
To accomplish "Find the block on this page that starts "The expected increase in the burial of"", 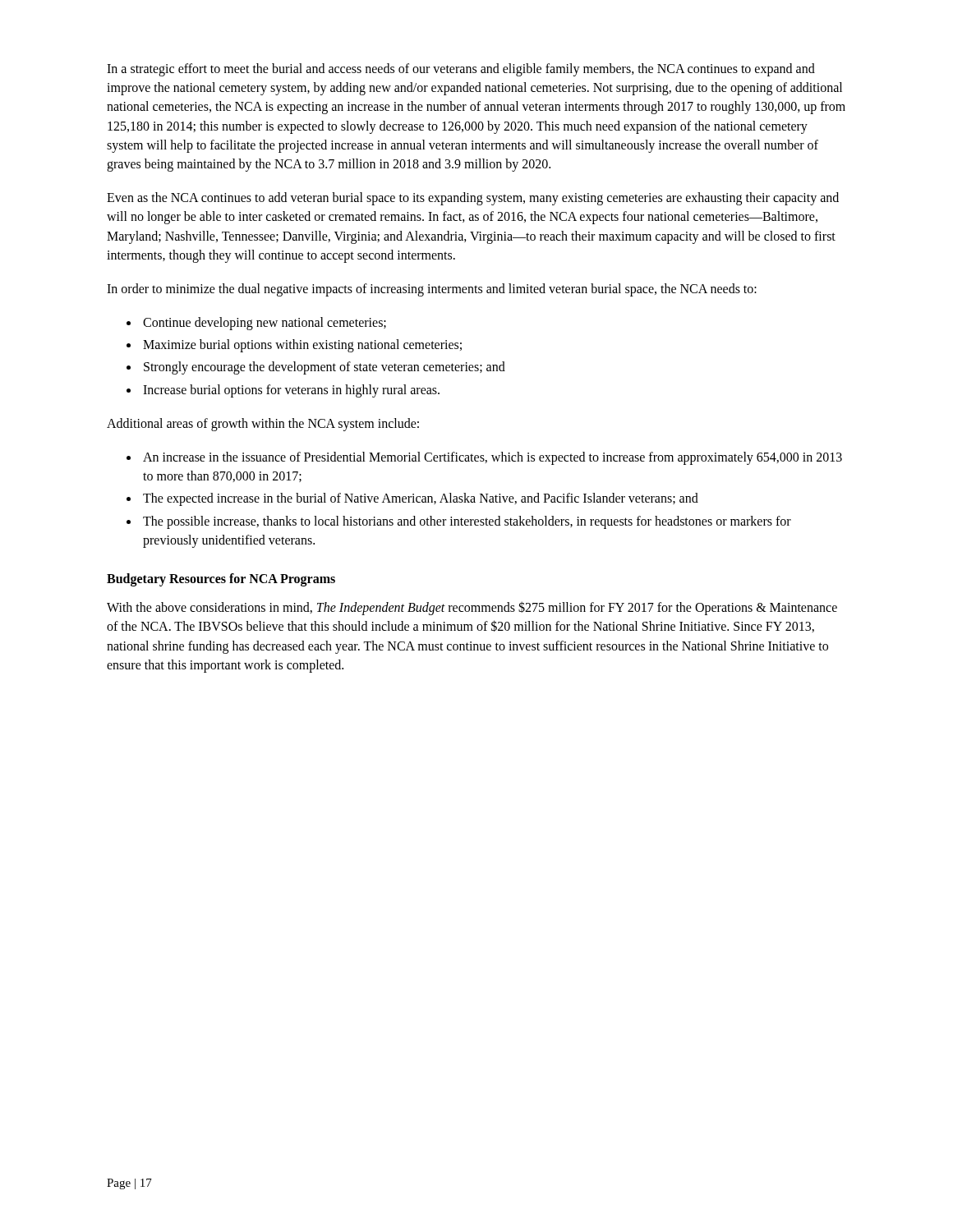I will point(421,498).
